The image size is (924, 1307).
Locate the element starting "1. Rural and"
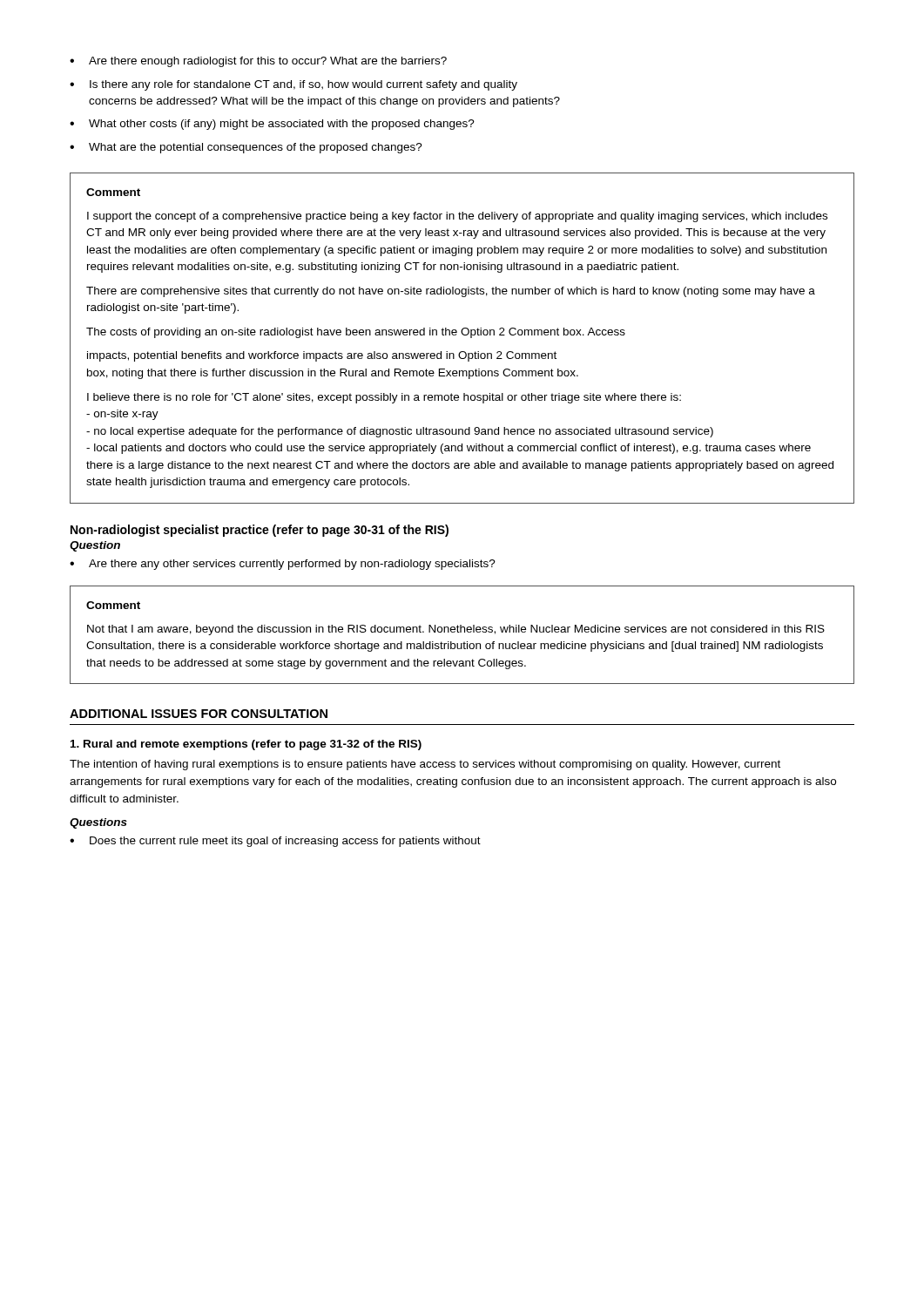tap(246, 744)
